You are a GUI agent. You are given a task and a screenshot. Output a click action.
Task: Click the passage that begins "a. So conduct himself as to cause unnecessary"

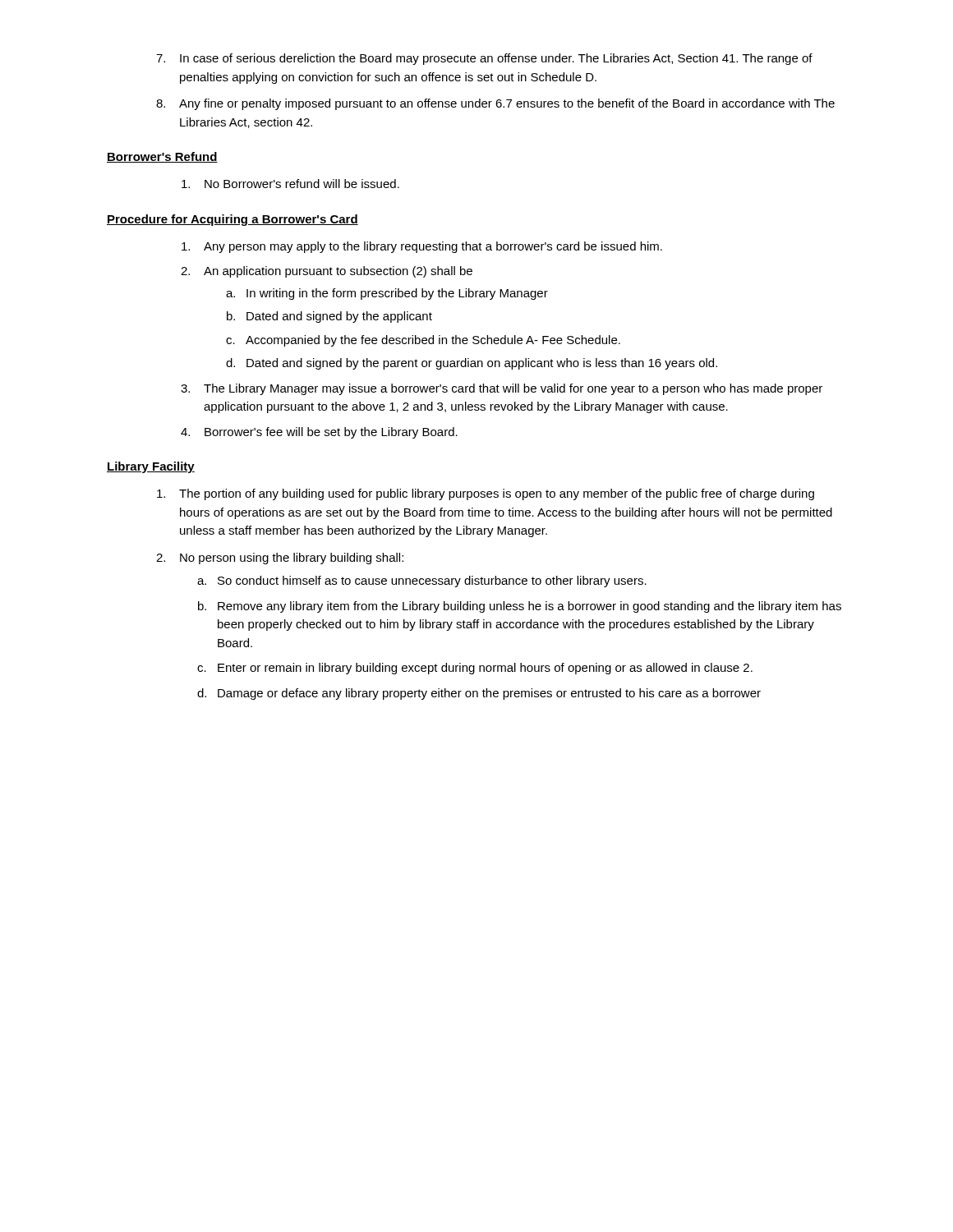coord(422,581)
